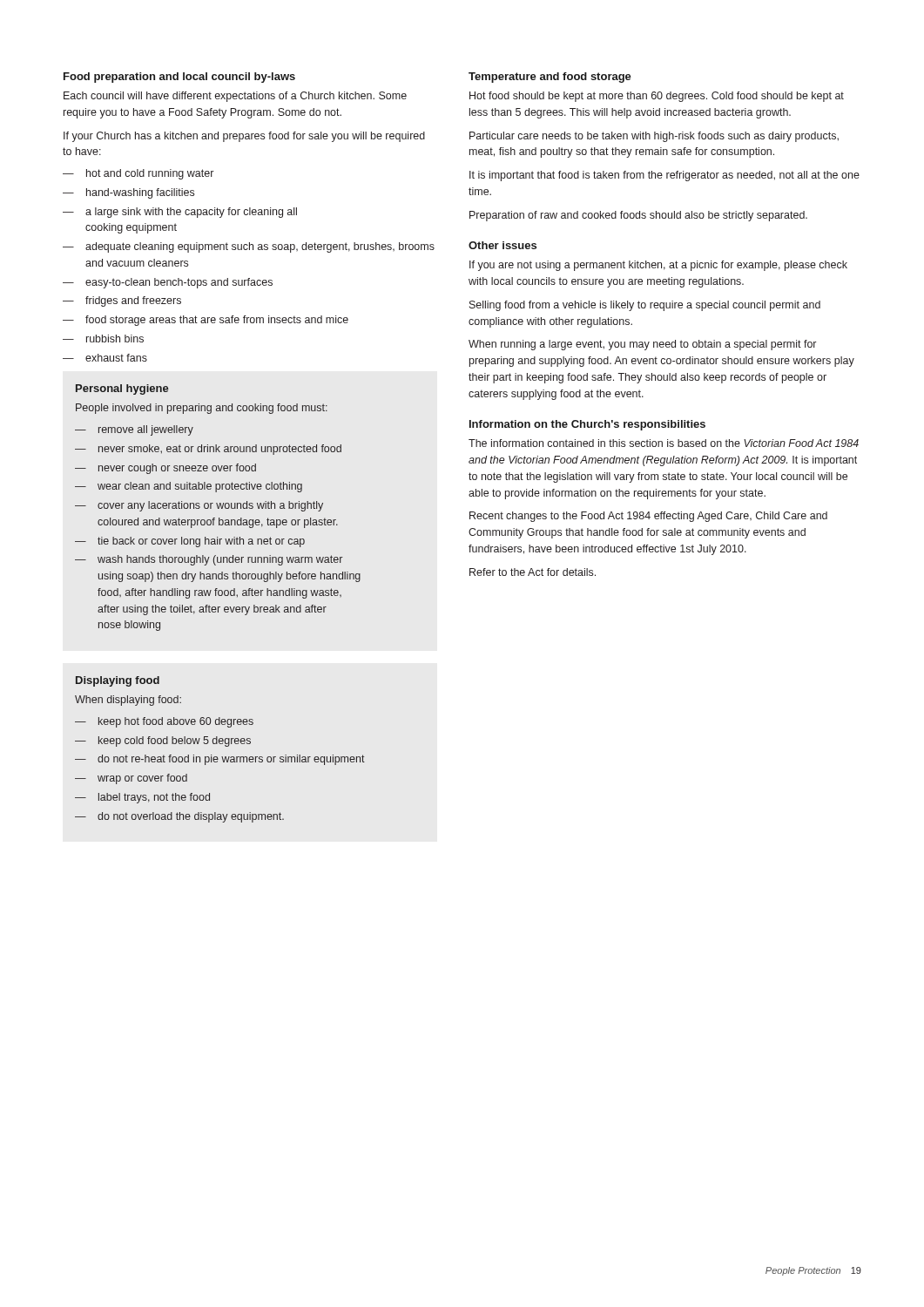Select the list item containing "fridges and freezers"
924x1307 pixels.
coord(133,301)
